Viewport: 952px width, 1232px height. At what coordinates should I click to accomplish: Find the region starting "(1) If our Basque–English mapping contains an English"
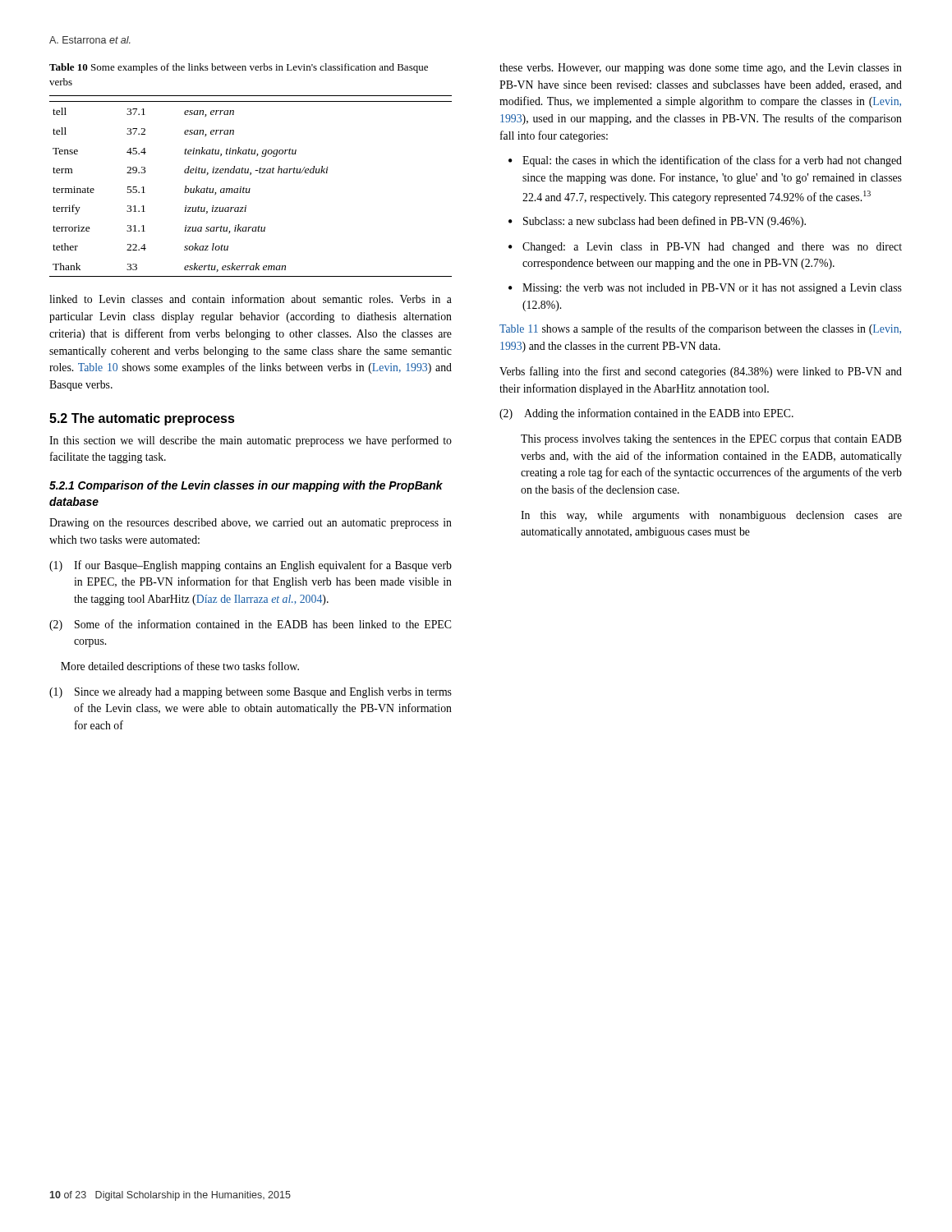coord(251,583)
